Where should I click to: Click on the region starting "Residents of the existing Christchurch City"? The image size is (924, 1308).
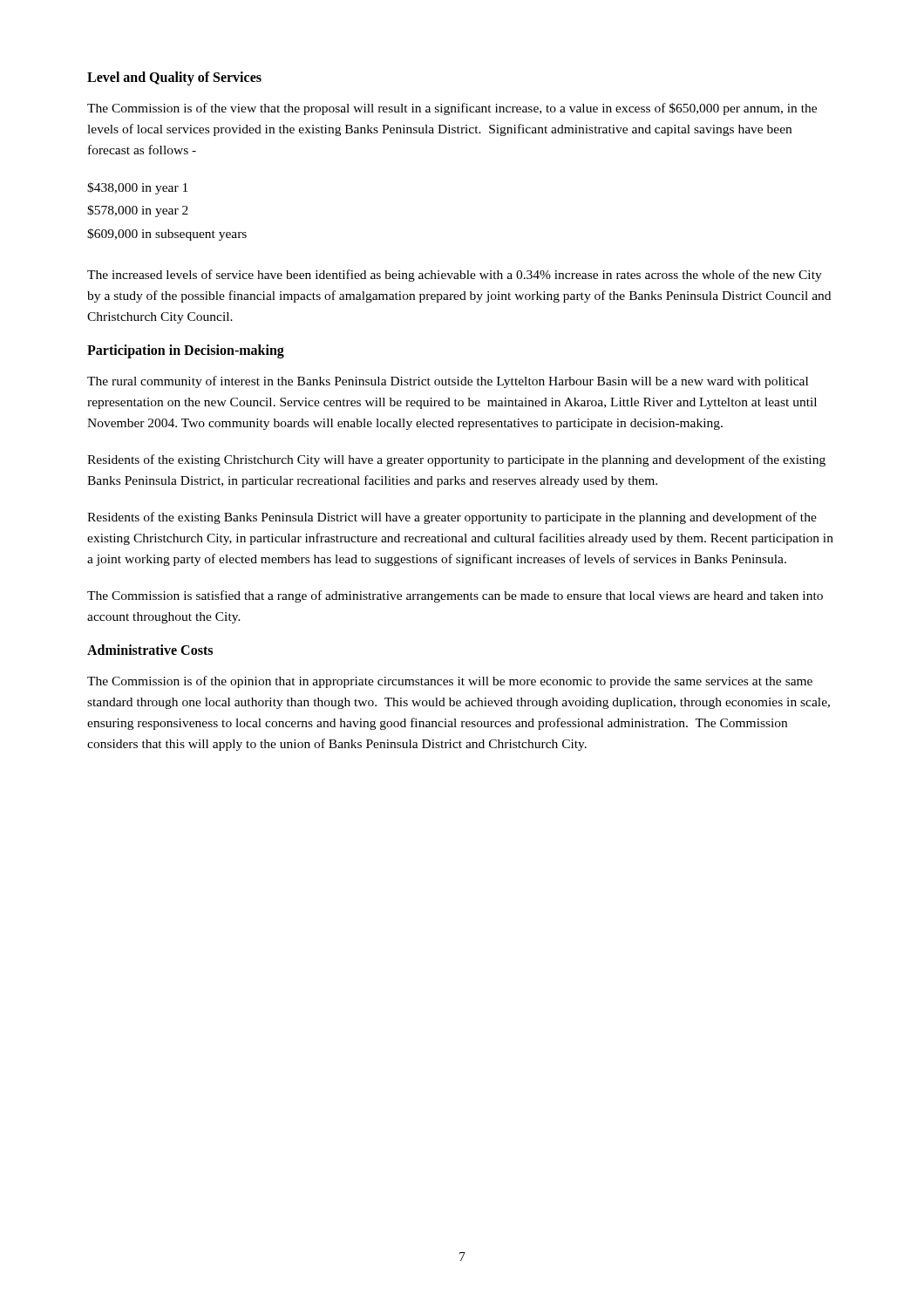coord(456,470)
